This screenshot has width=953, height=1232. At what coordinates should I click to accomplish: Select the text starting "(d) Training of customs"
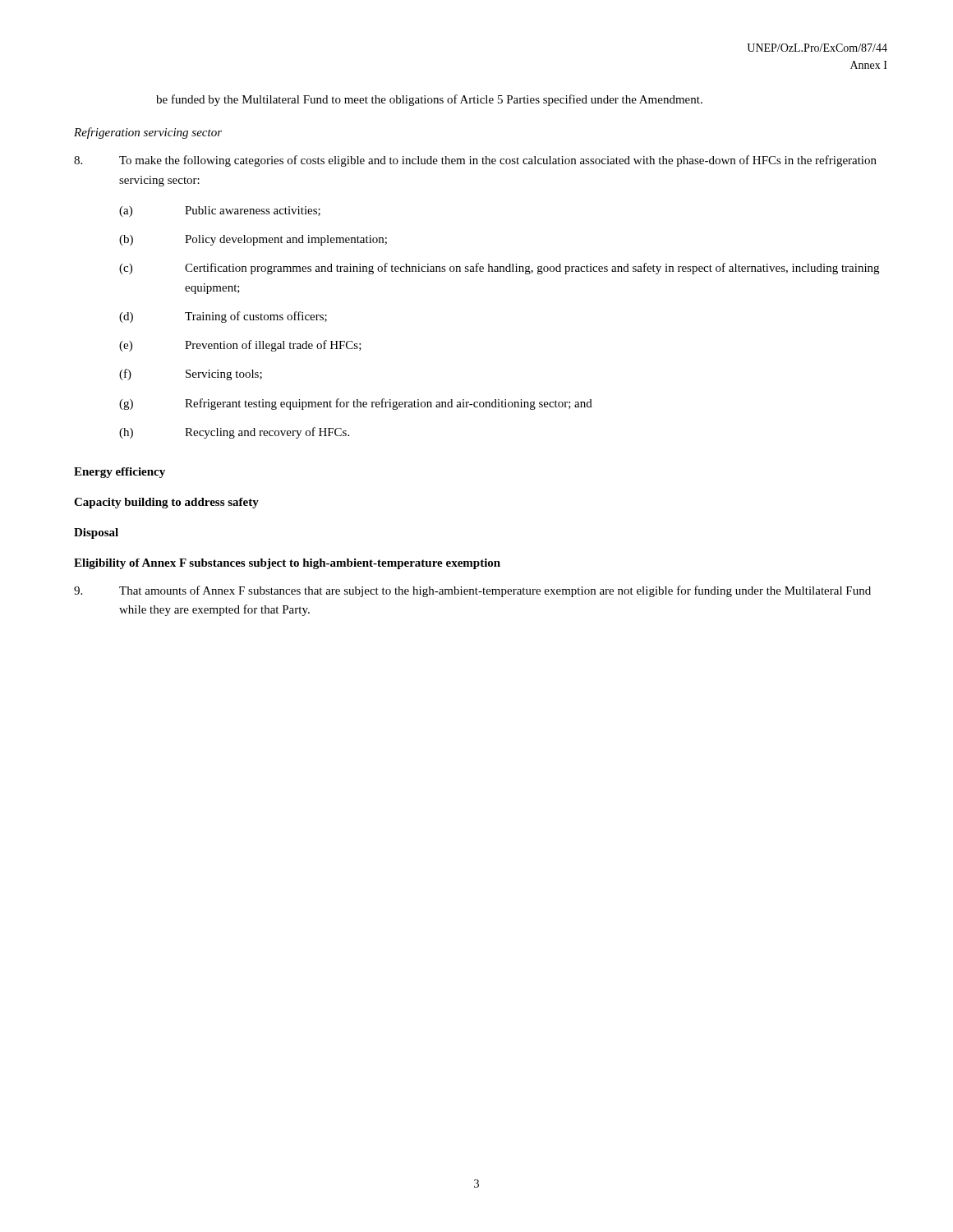click(223, 317)
